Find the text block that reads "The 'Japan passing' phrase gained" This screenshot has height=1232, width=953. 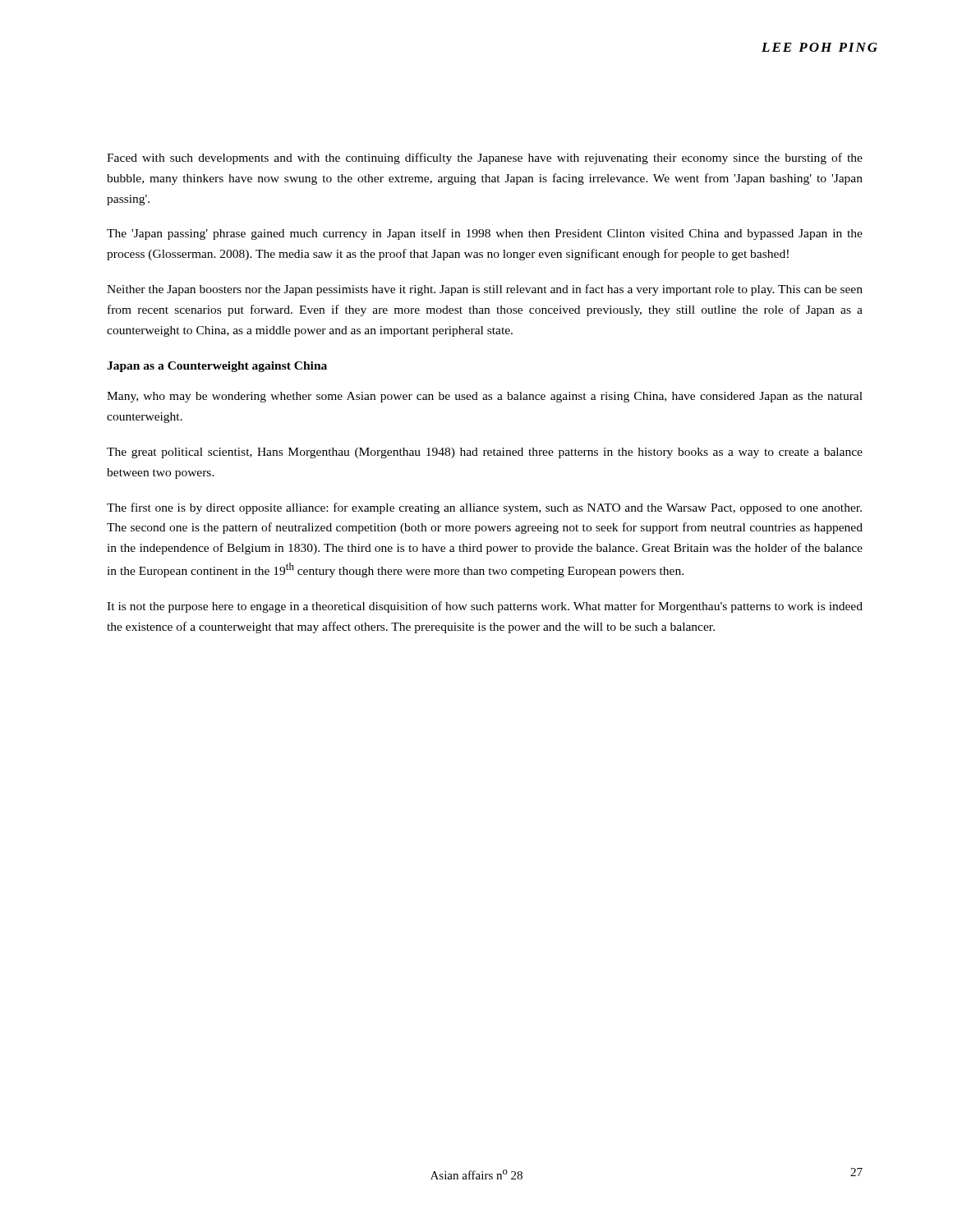[x=485, y=243]
